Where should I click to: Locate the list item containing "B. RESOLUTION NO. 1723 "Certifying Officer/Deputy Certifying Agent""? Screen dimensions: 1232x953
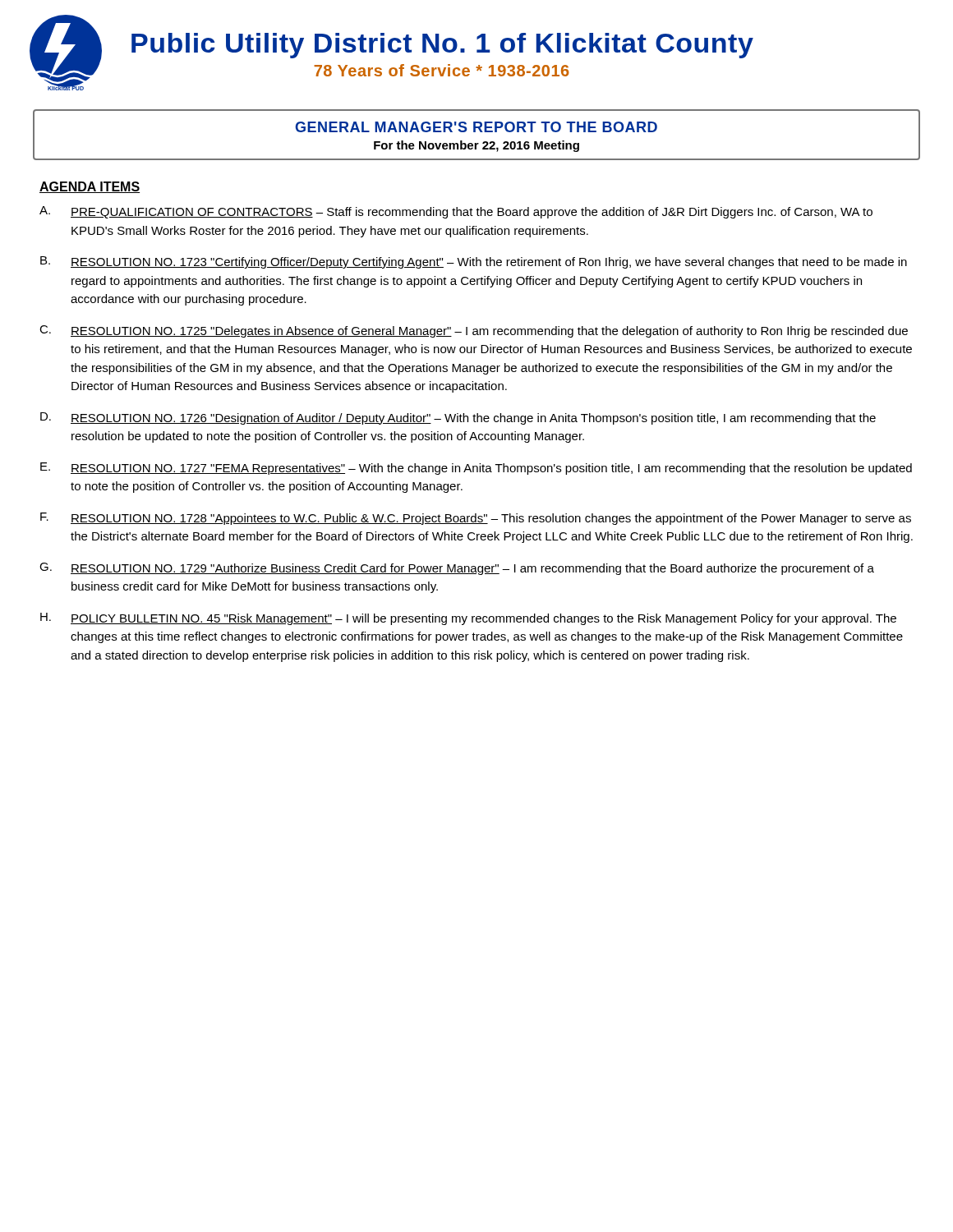click(x=476, y=281)
